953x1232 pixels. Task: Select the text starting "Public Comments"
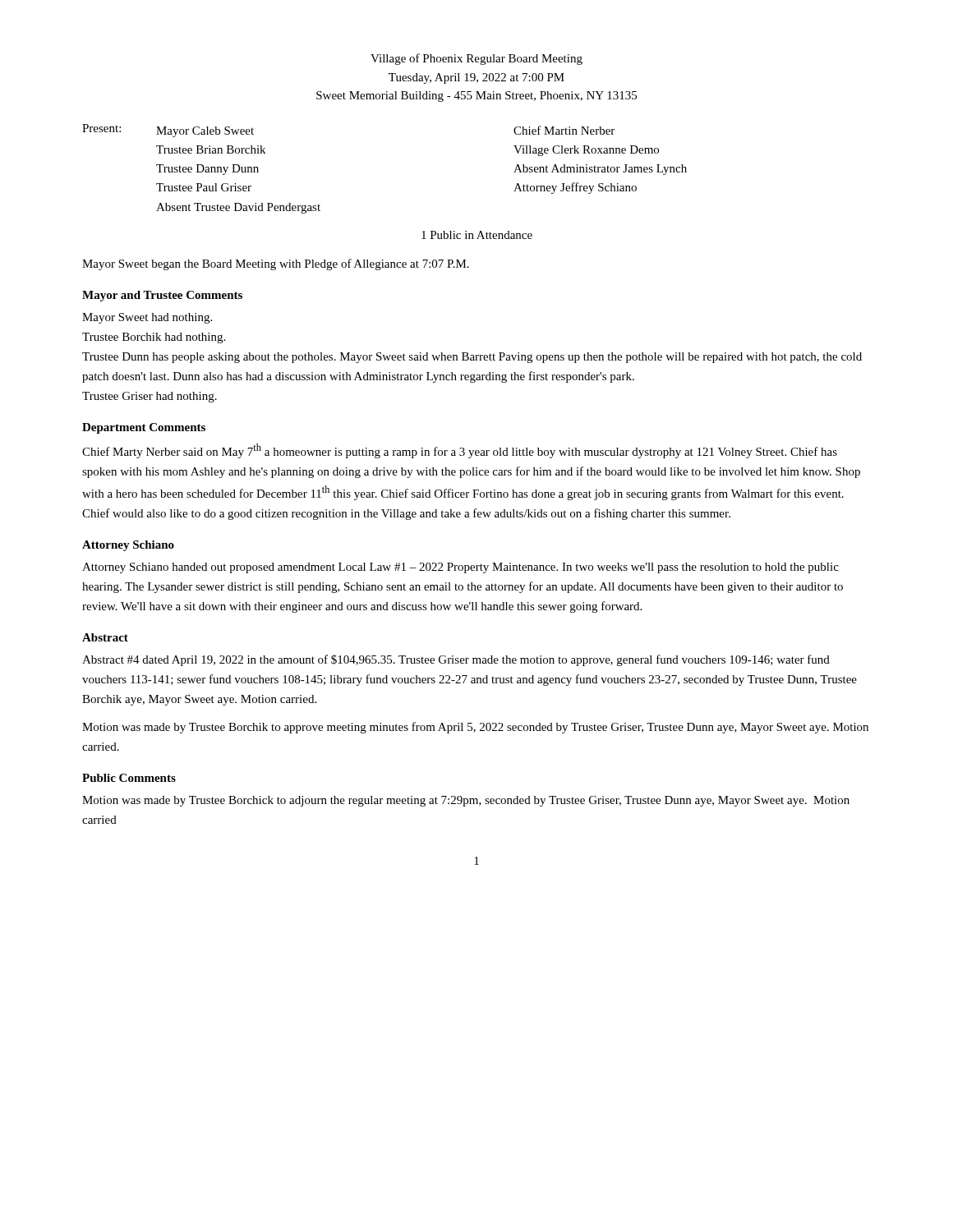(x=129, y=778)
